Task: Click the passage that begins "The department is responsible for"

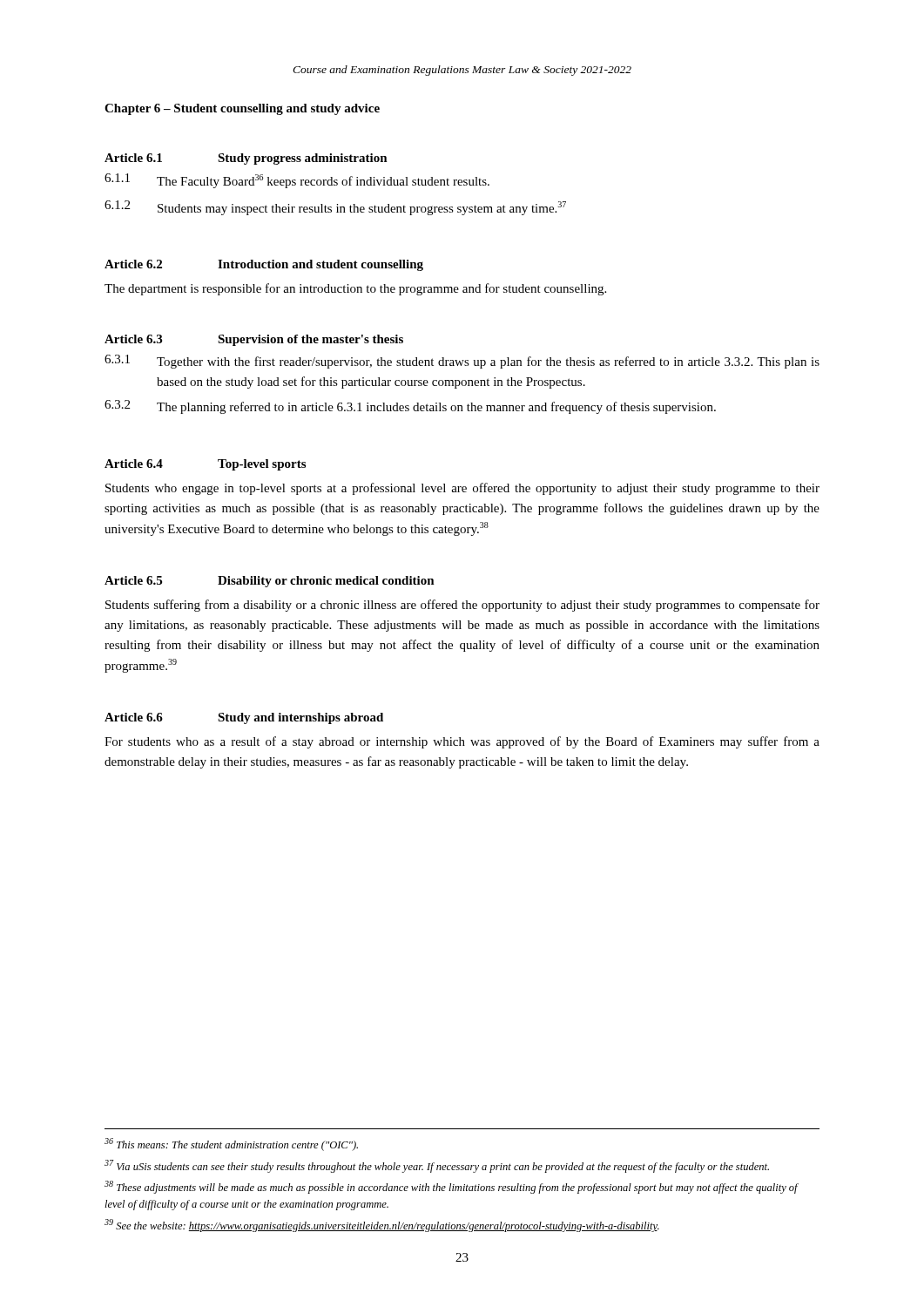Action: (x=356, y=288)
